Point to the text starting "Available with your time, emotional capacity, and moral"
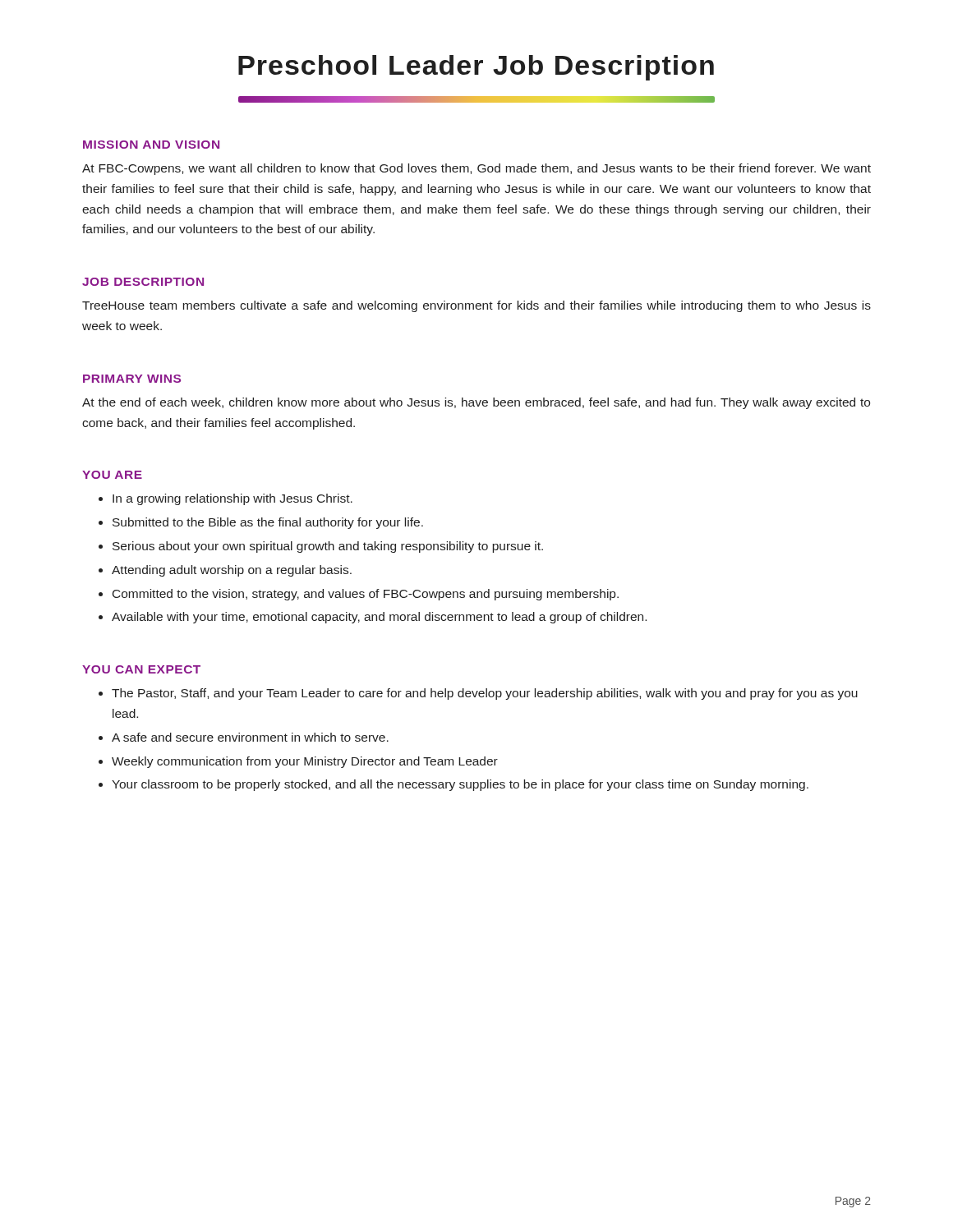The height and width of the screenshot is (1232, 953). (x=380, y=617)
